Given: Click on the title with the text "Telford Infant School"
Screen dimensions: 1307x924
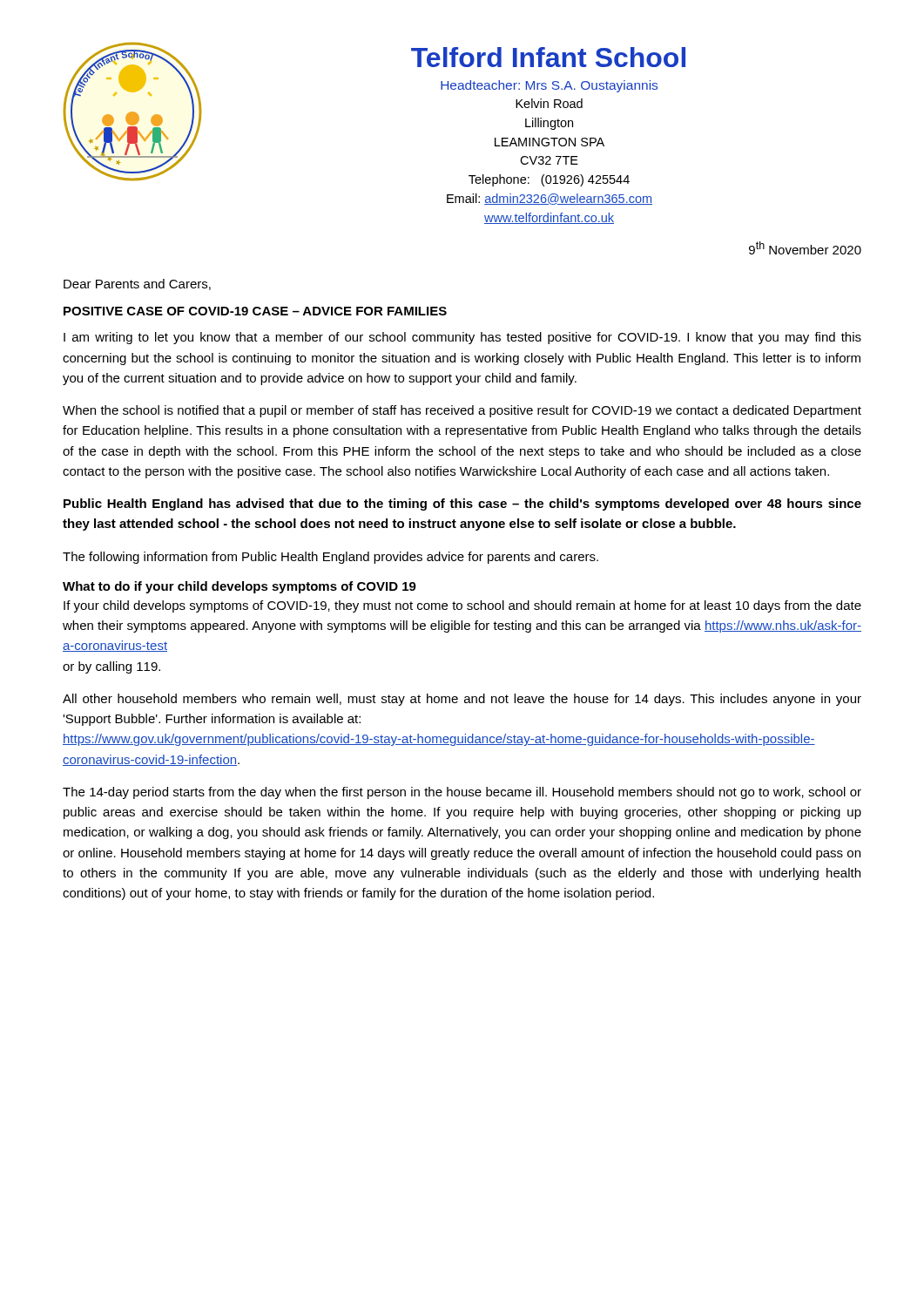Looking at the screenshot, I should 549,58.
